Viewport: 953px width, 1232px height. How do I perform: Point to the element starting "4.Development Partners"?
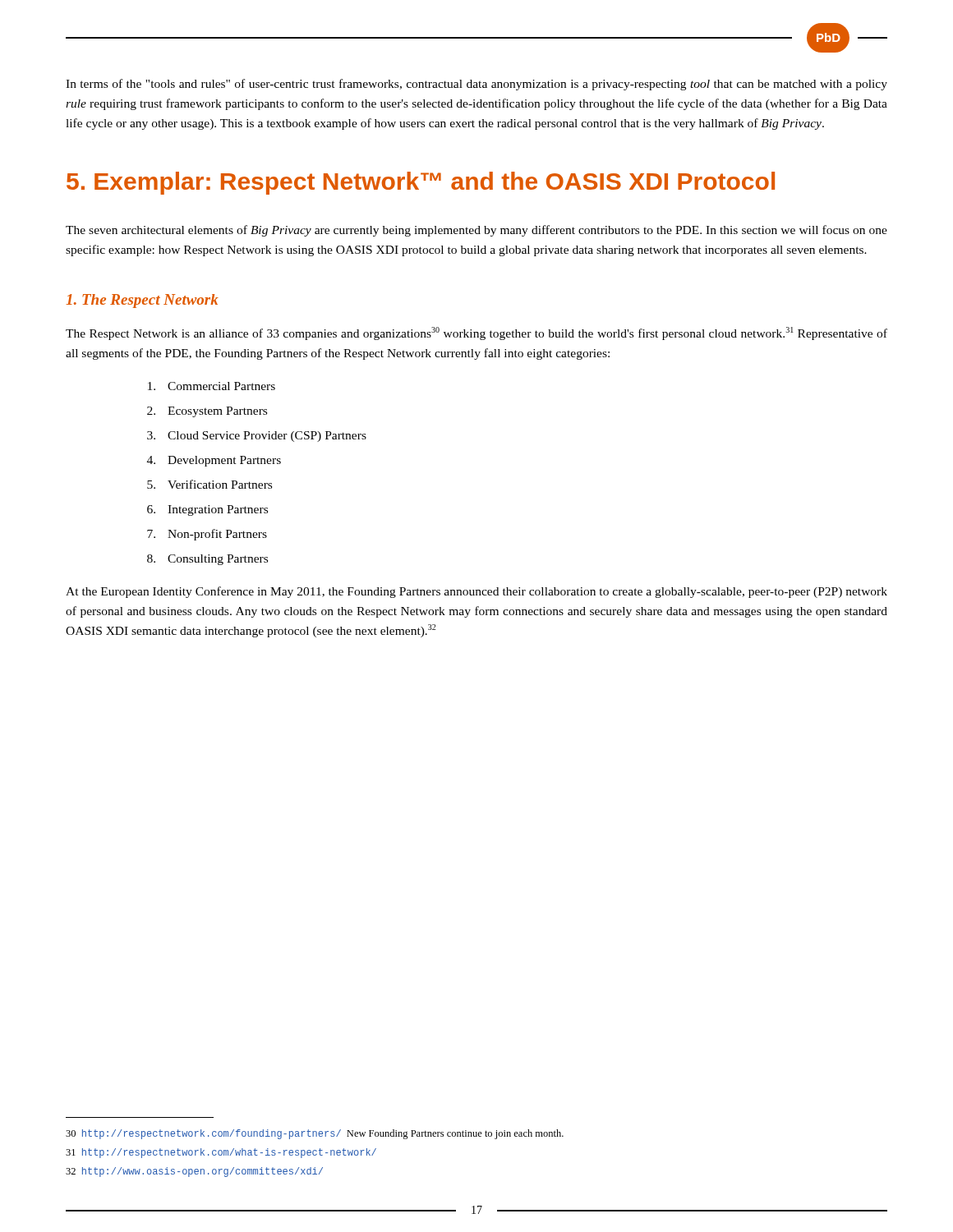click(214, 461)
